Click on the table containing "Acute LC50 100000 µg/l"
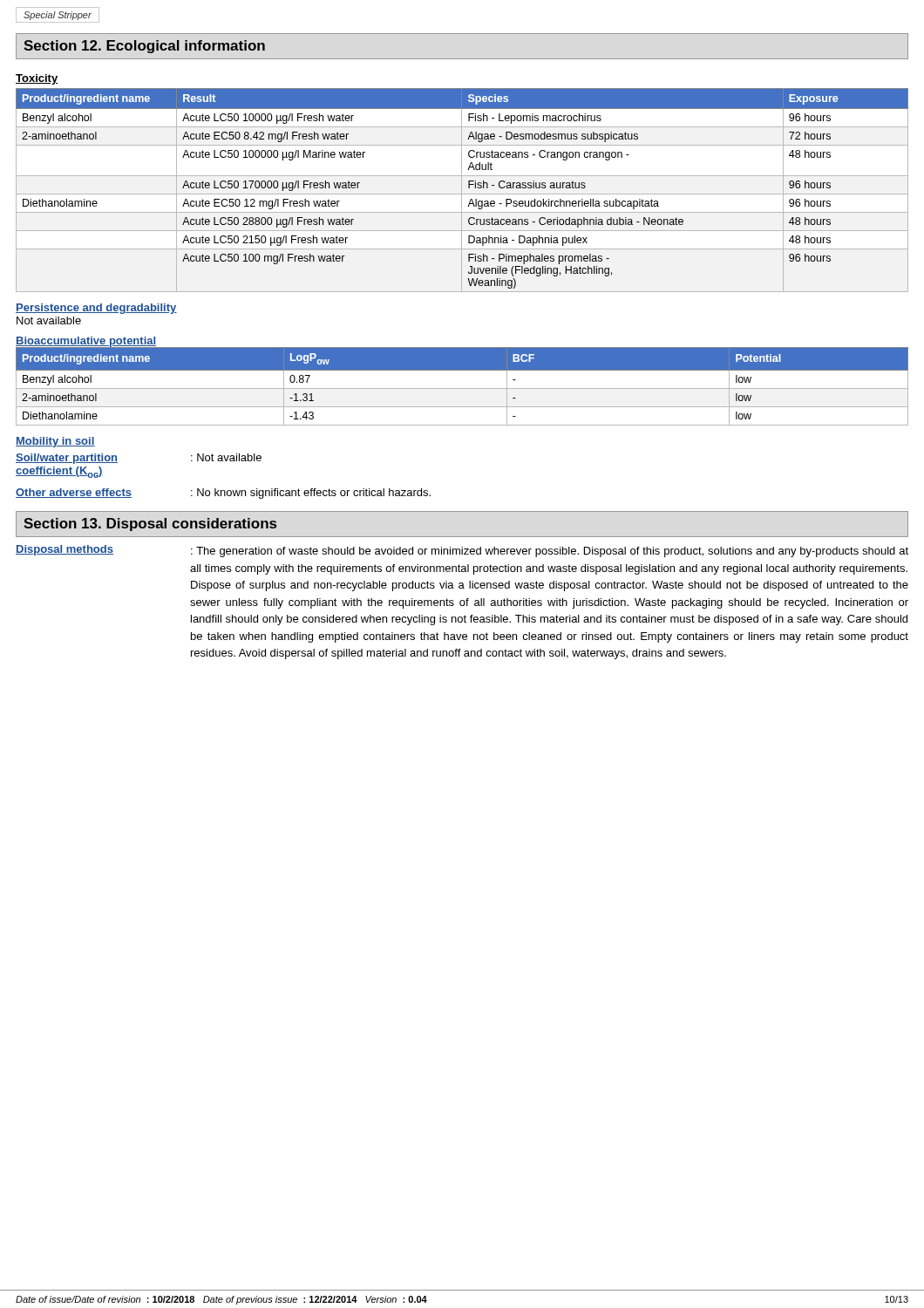The image size is (924, 1308). click(462, 190)
